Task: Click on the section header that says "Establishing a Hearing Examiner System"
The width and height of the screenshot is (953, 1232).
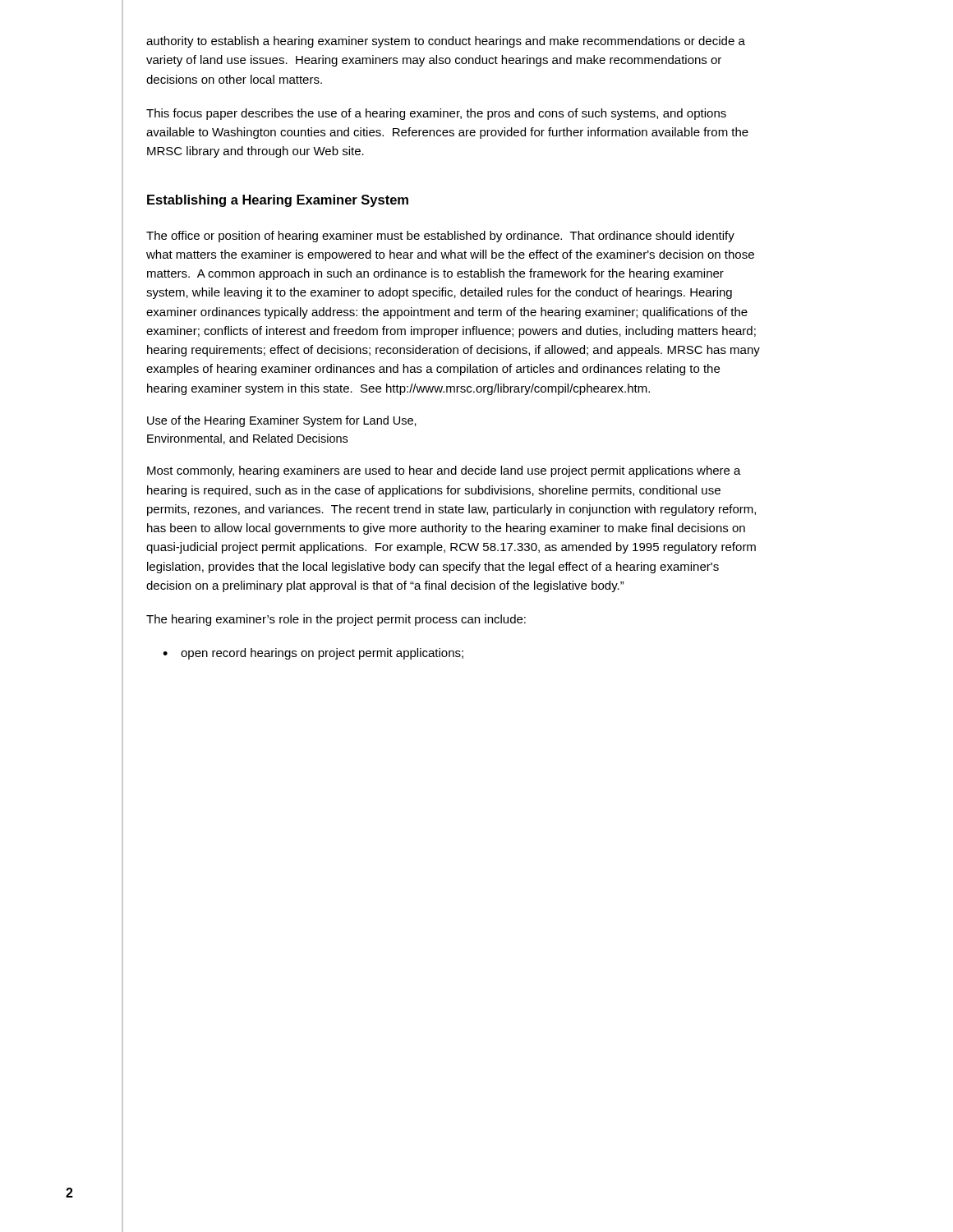Action: (x=278, y=199)
